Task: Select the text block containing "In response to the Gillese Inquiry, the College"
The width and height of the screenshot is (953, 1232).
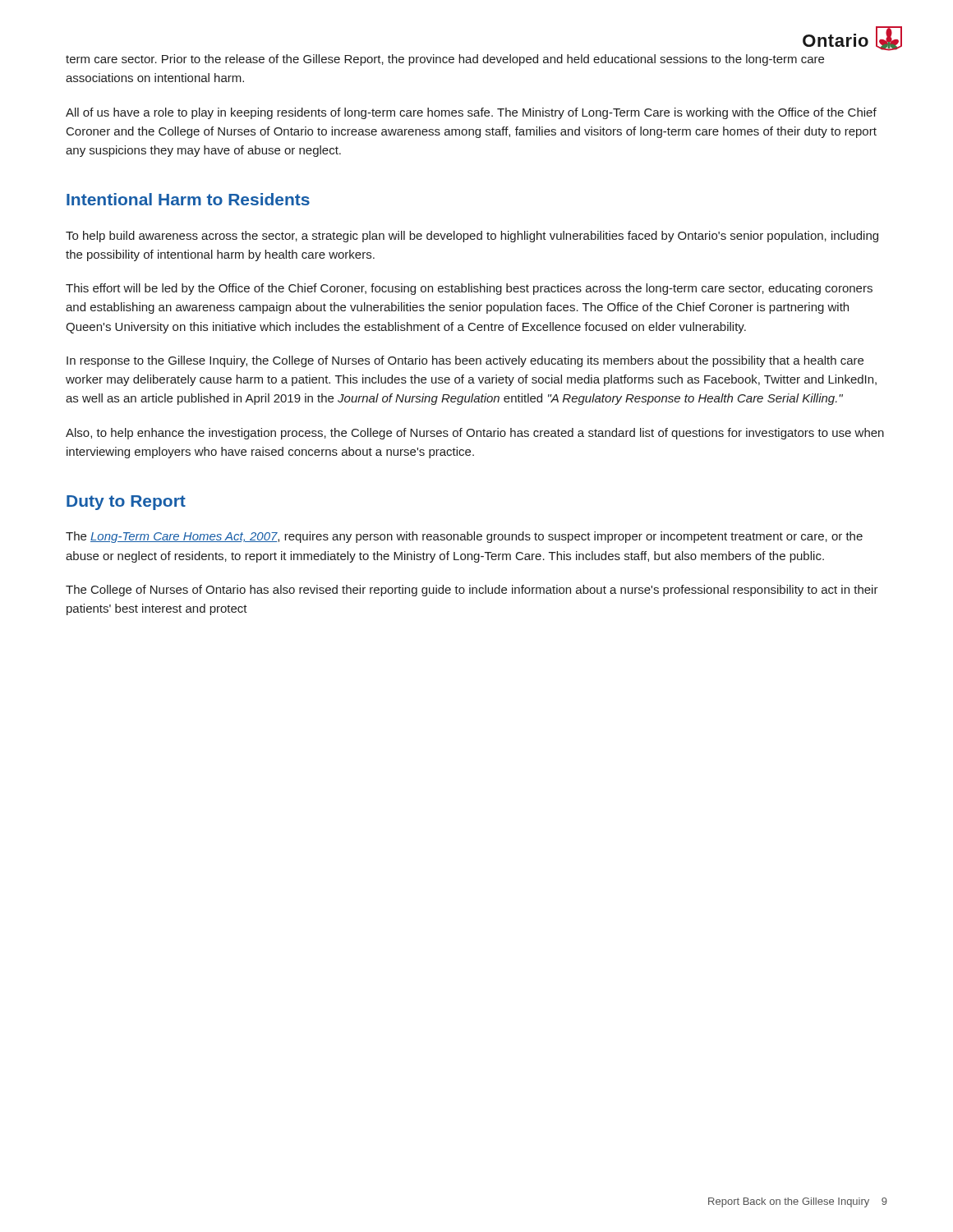Action: pyautogui.click(x=476, y=379)
